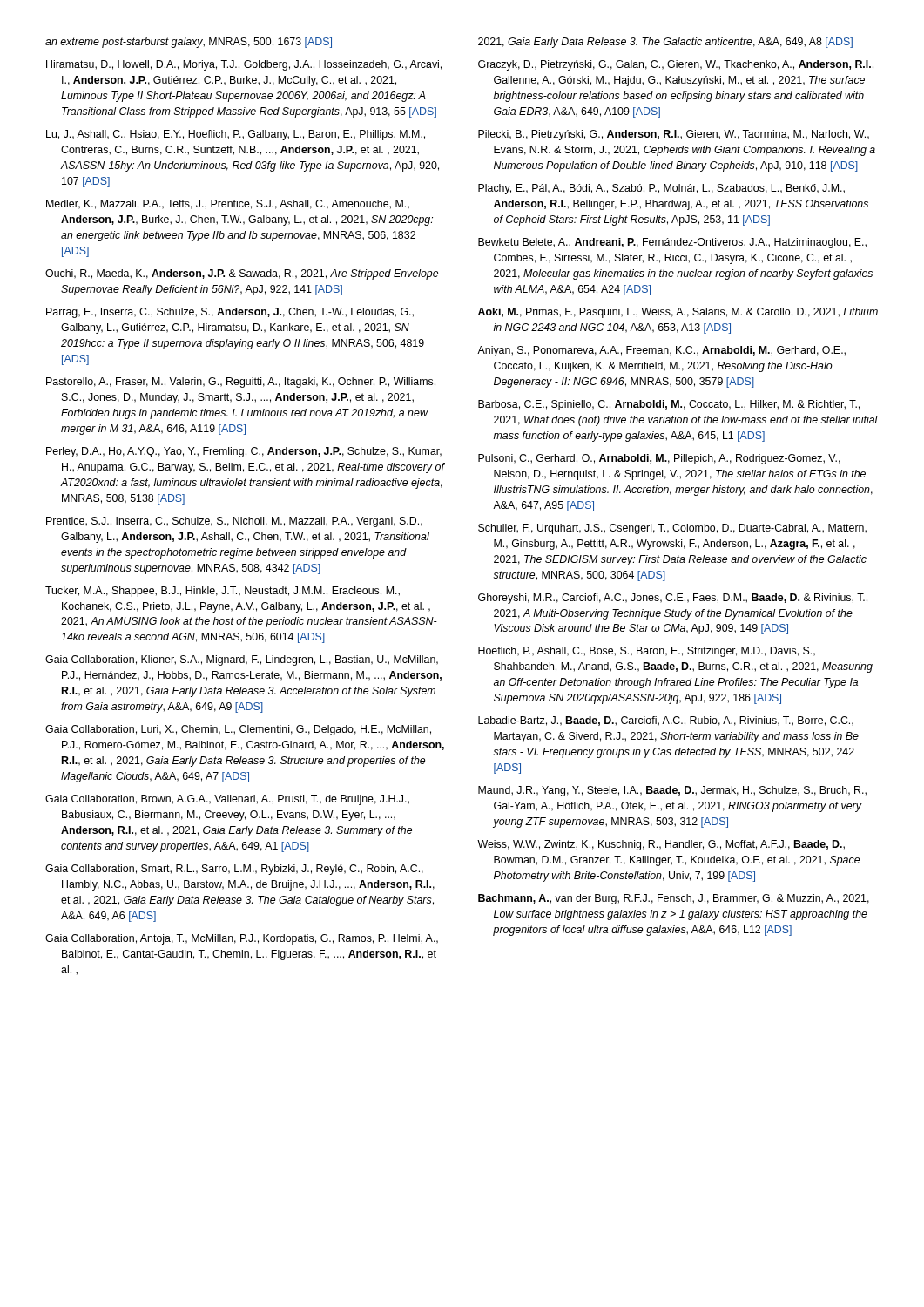Locate the text starting "Gaia Collaboration, Antoja, T., McMillan, P.J., Kordopatis, G.,"
This screenshot has width=924, height=1307.
point(242,954)
